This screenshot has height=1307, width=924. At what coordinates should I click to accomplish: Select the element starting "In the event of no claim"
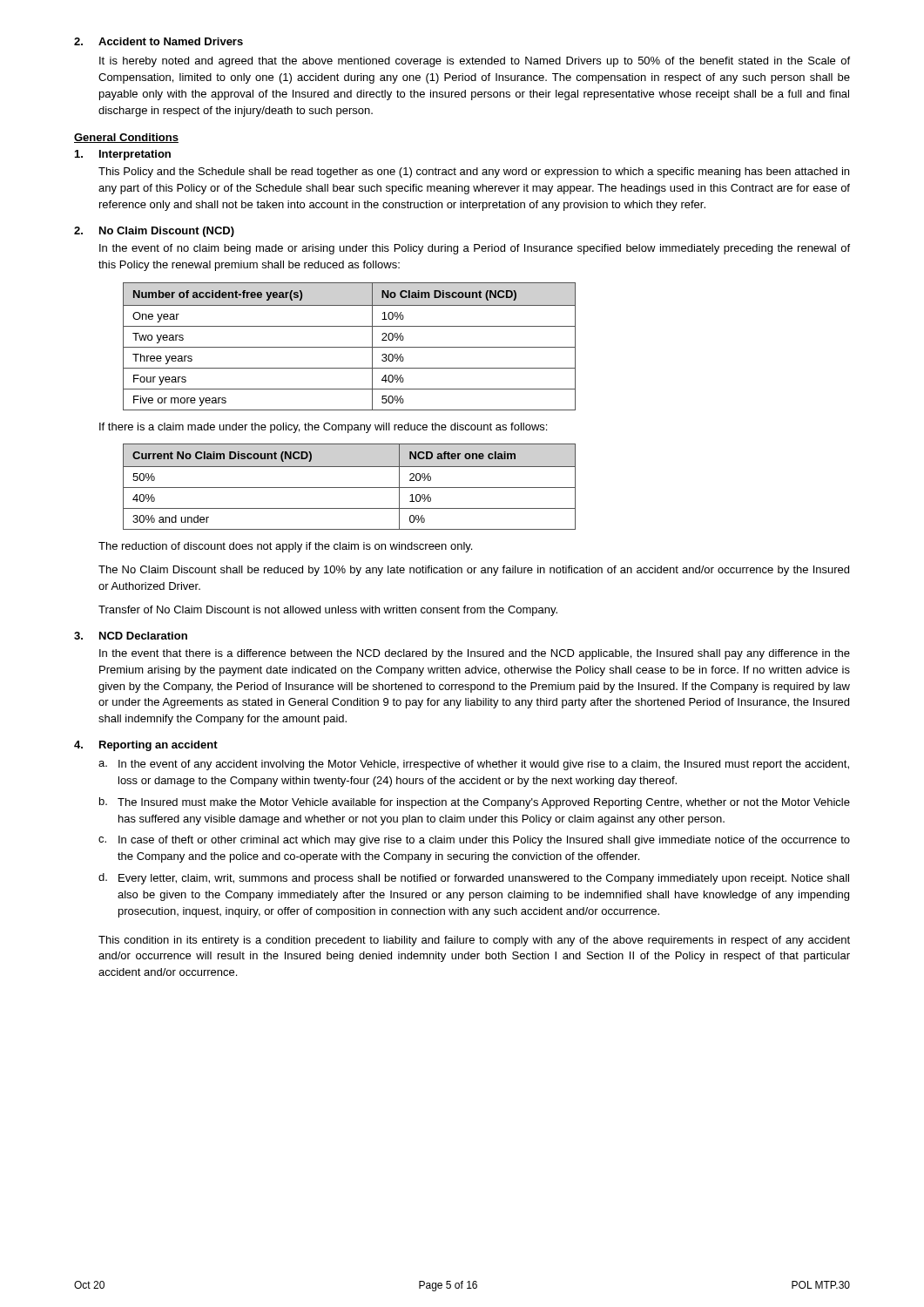[x=474, y=257]
